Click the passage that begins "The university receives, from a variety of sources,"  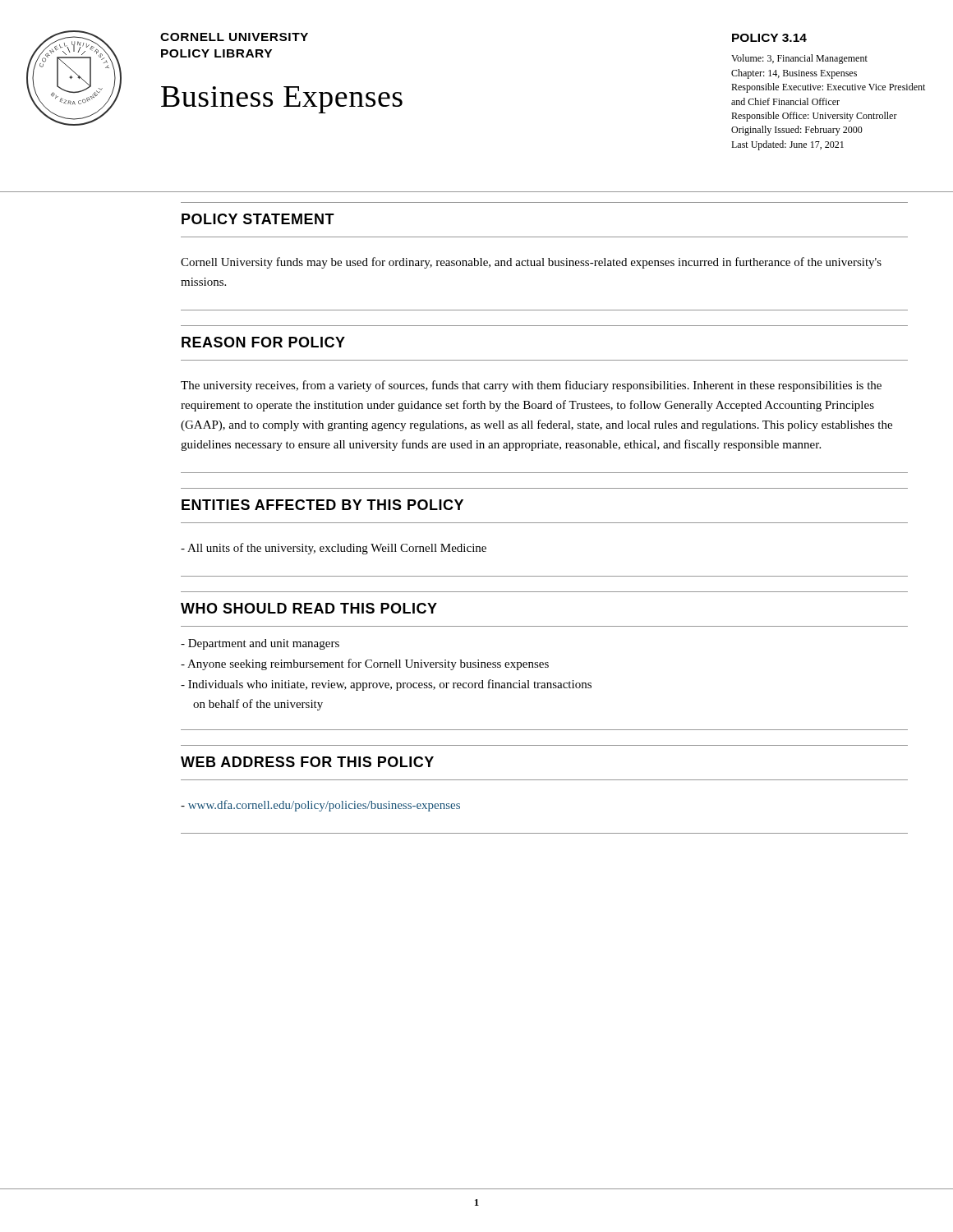[544, 415]
